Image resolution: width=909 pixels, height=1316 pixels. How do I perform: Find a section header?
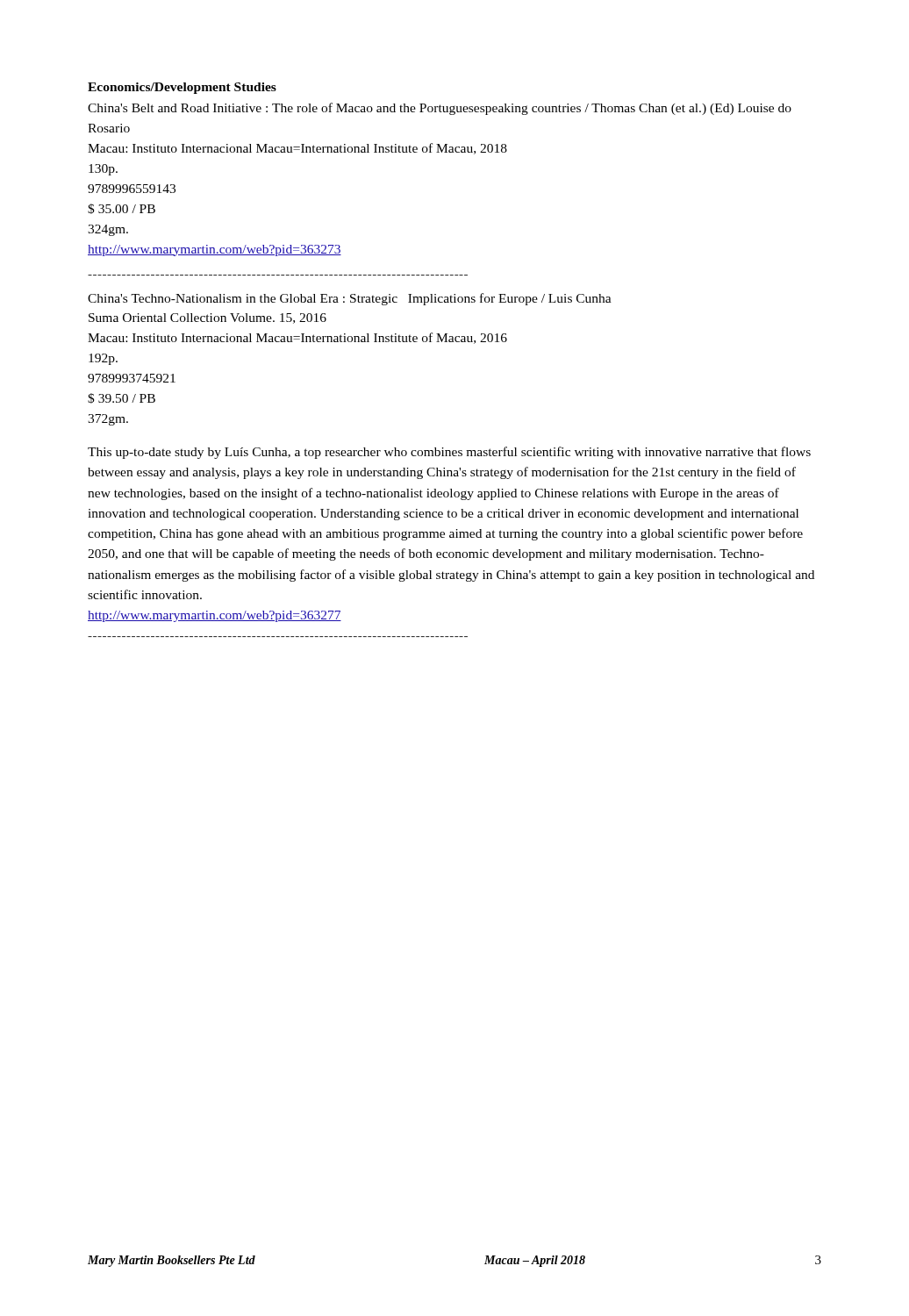[x=182, y=86]
